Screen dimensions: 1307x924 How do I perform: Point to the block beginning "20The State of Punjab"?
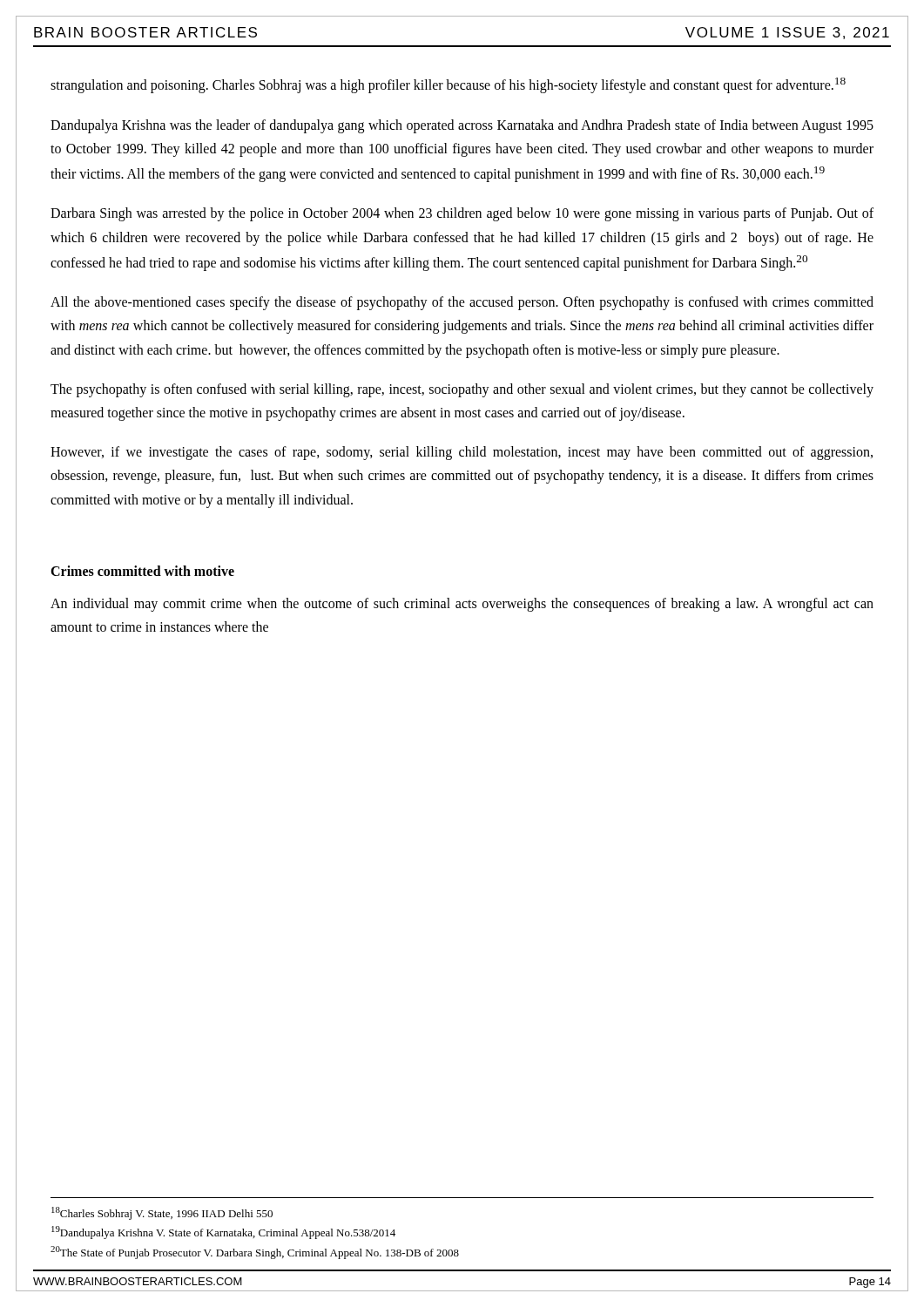coord(255,1252)
